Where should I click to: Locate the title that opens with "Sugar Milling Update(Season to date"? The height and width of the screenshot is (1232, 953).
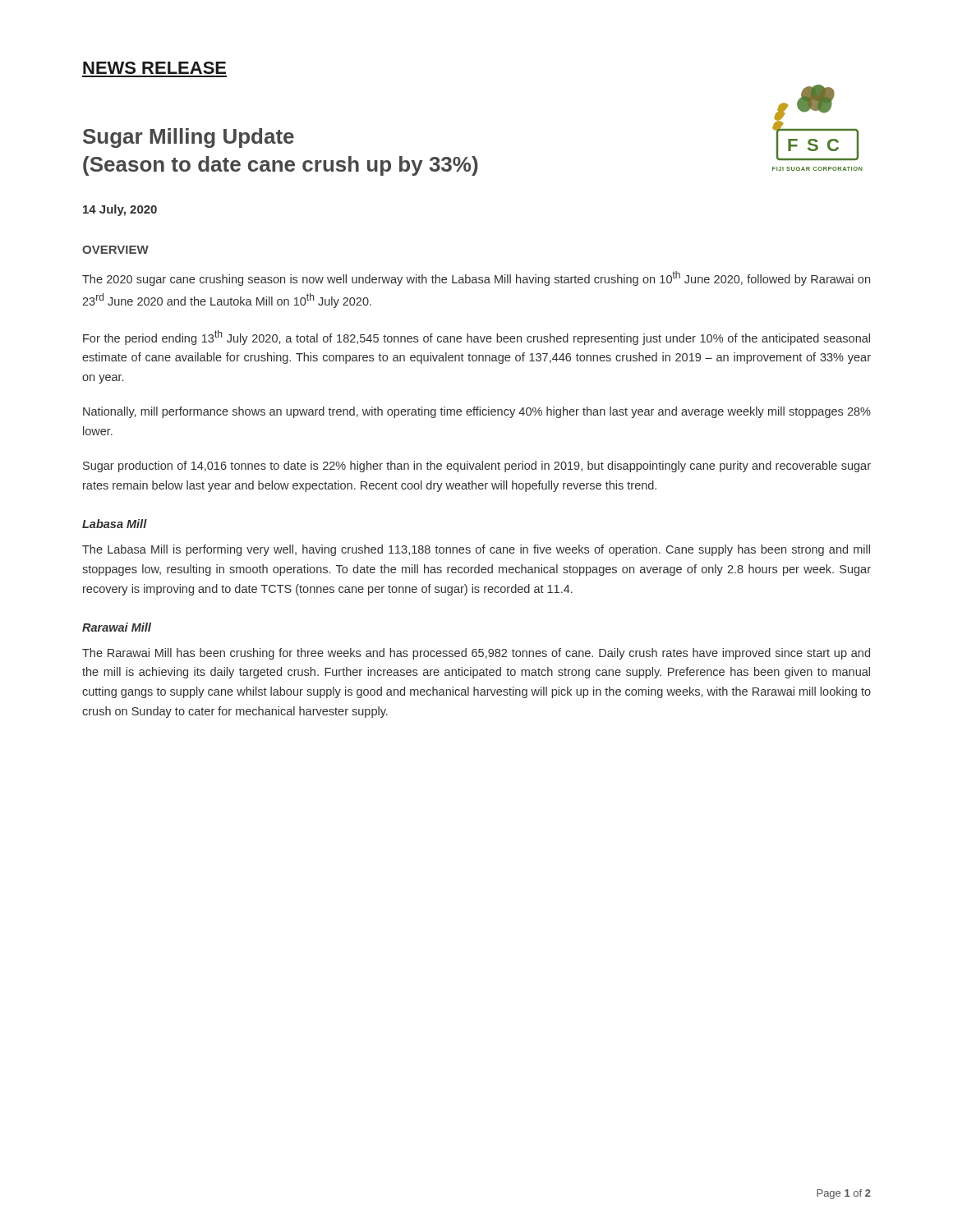[x=280, y=151]
